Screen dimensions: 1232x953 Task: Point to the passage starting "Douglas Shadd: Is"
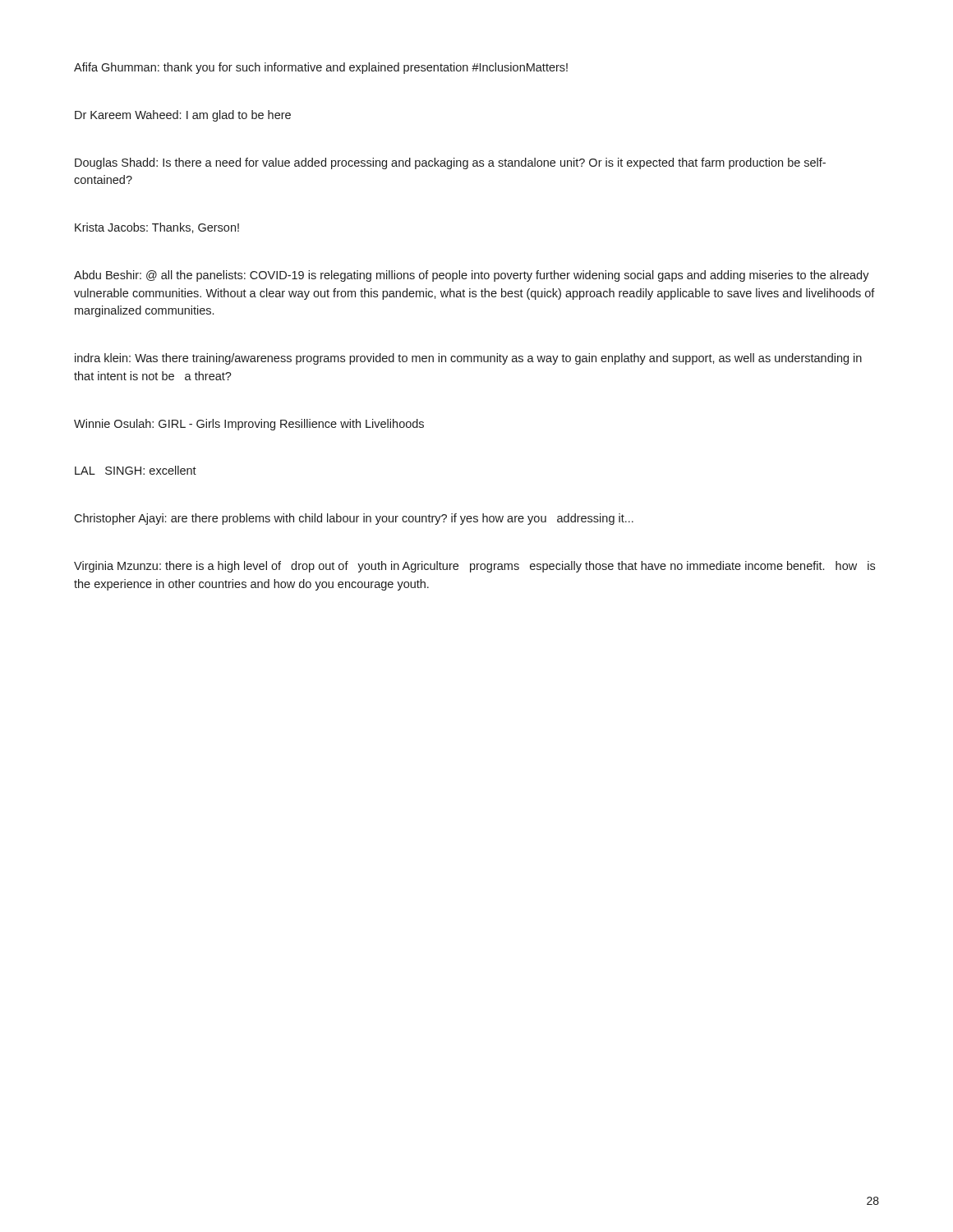(450, 171)
